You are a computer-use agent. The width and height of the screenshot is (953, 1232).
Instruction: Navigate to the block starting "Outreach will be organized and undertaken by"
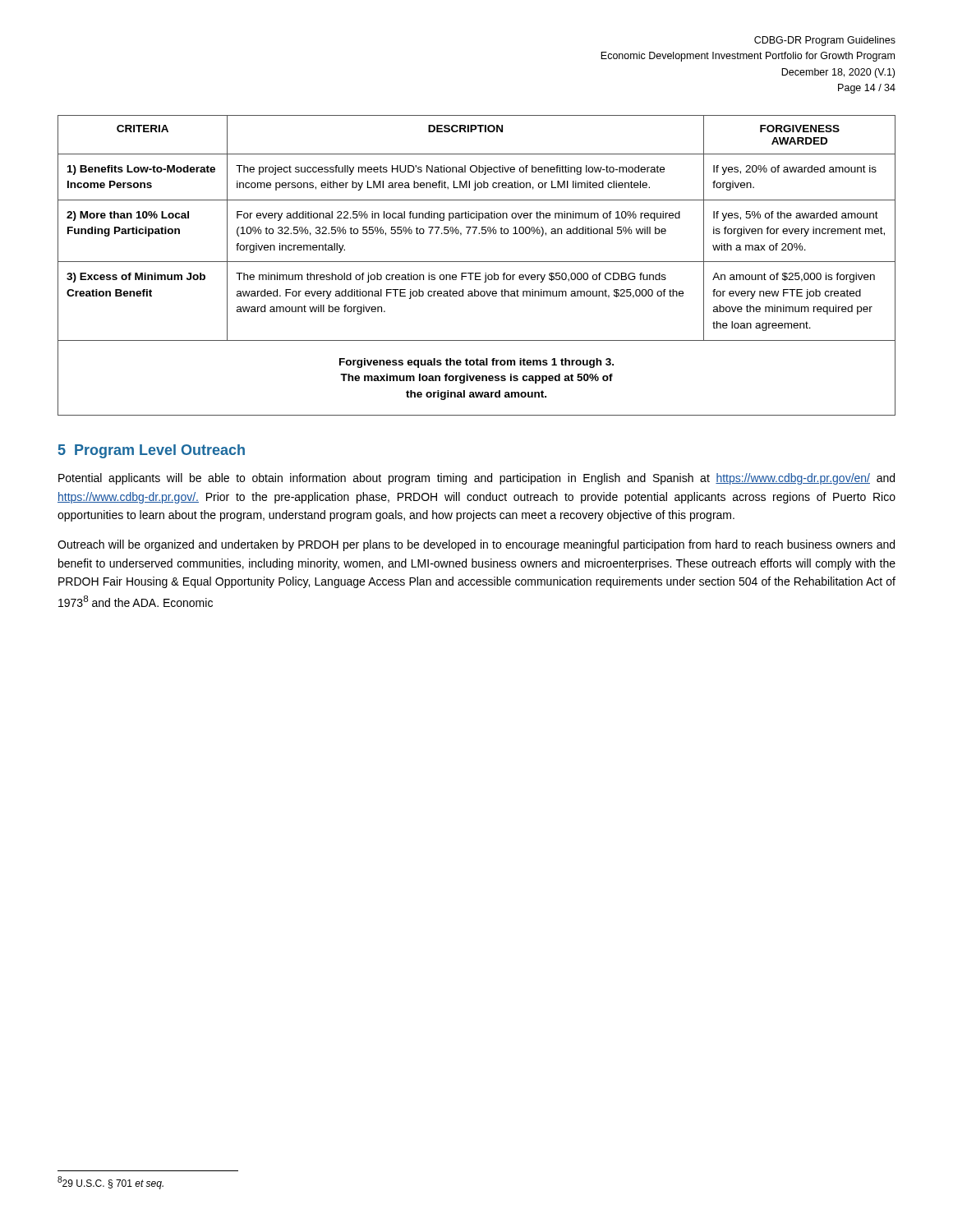click(476, 574)
